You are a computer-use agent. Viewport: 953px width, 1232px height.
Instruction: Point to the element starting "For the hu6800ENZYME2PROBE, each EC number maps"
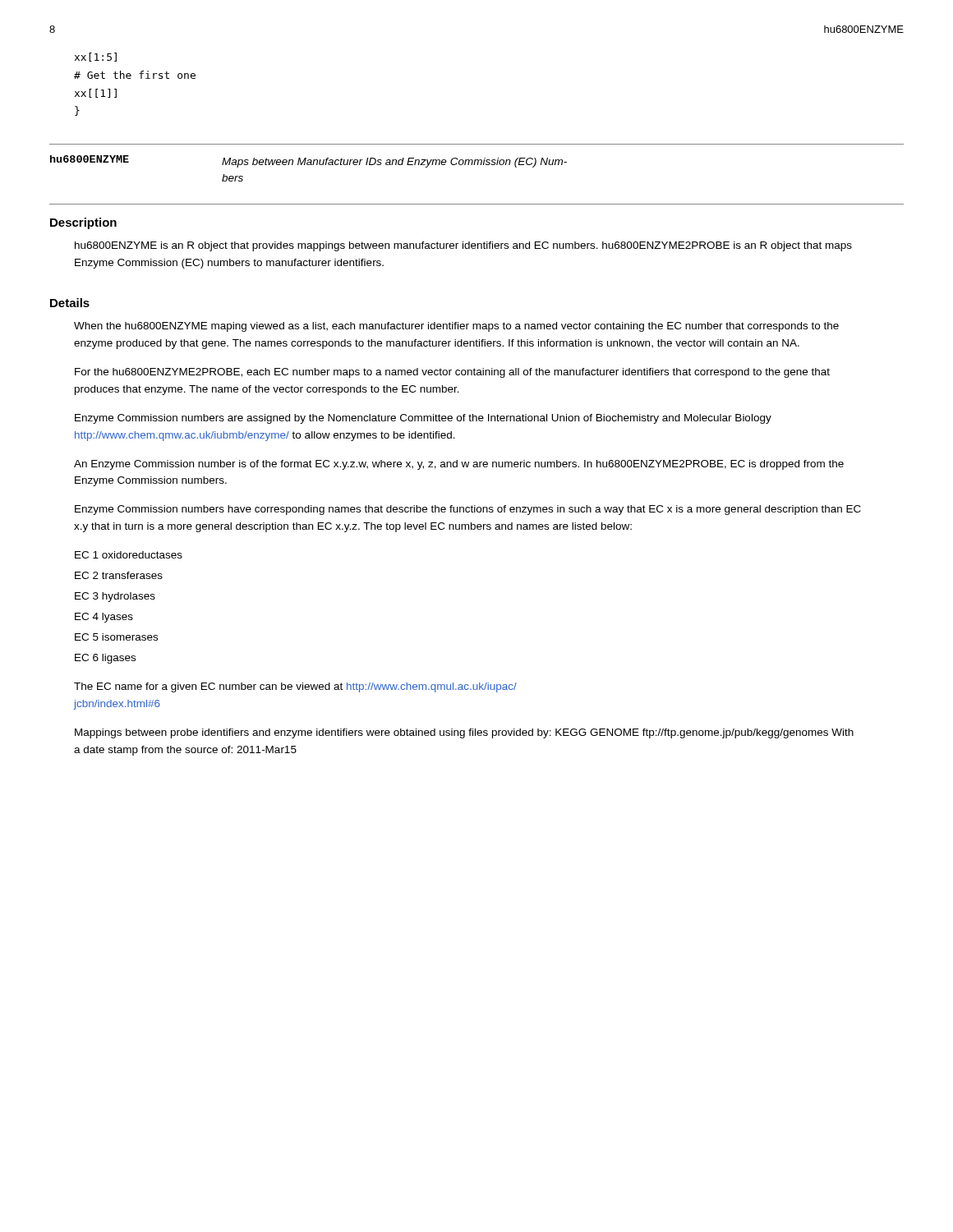click(x=452, y=380)
